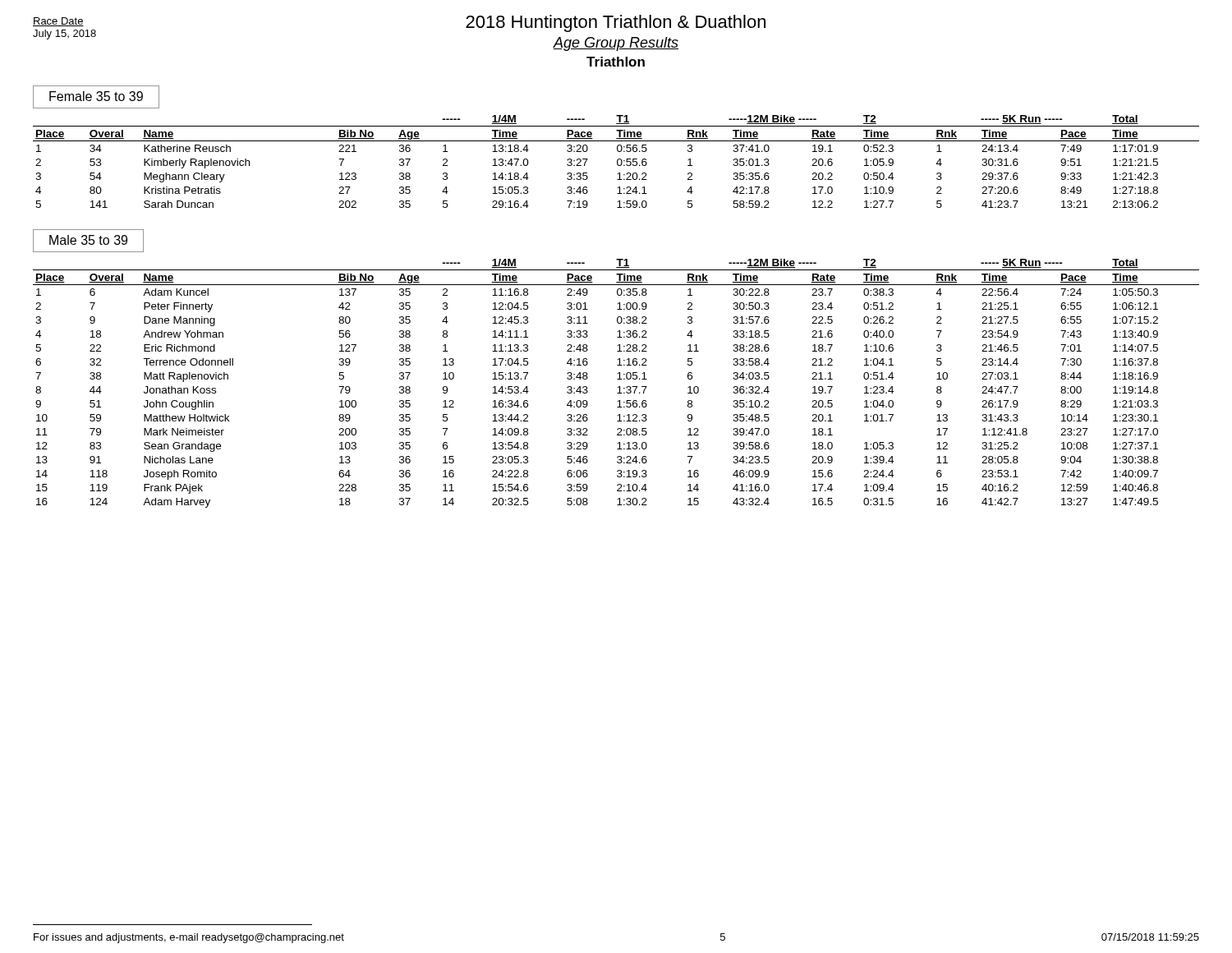Point to the title beginning "2018 Huntington Triathlon & Duathlon Age"
Screen dimensions: 953x1232
[x=616, y=41]
